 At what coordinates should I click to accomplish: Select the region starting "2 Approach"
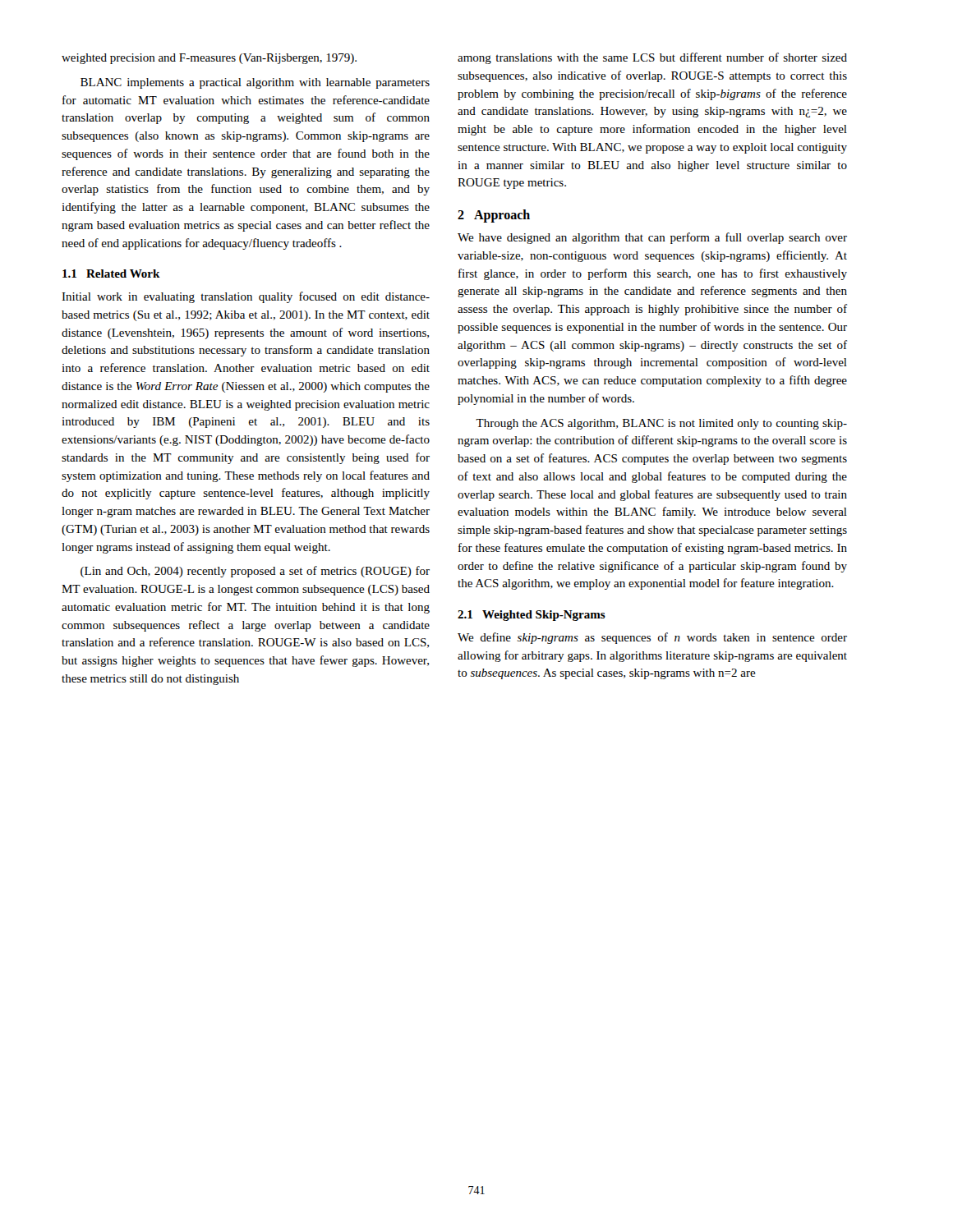494,215
